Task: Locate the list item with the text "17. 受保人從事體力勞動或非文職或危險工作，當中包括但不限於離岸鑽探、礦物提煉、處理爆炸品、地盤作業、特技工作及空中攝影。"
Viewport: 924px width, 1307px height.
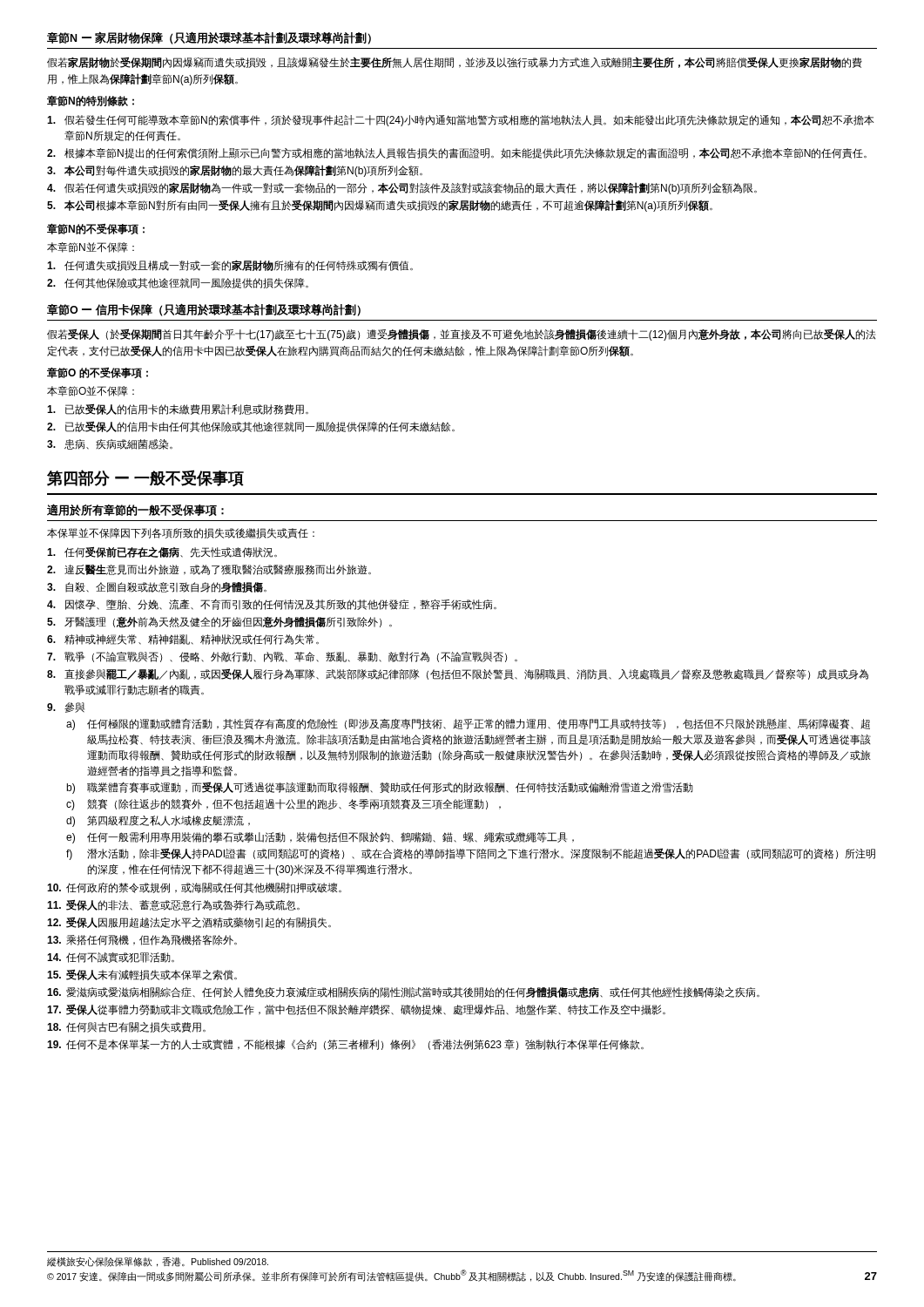Action: [360, 1010]
